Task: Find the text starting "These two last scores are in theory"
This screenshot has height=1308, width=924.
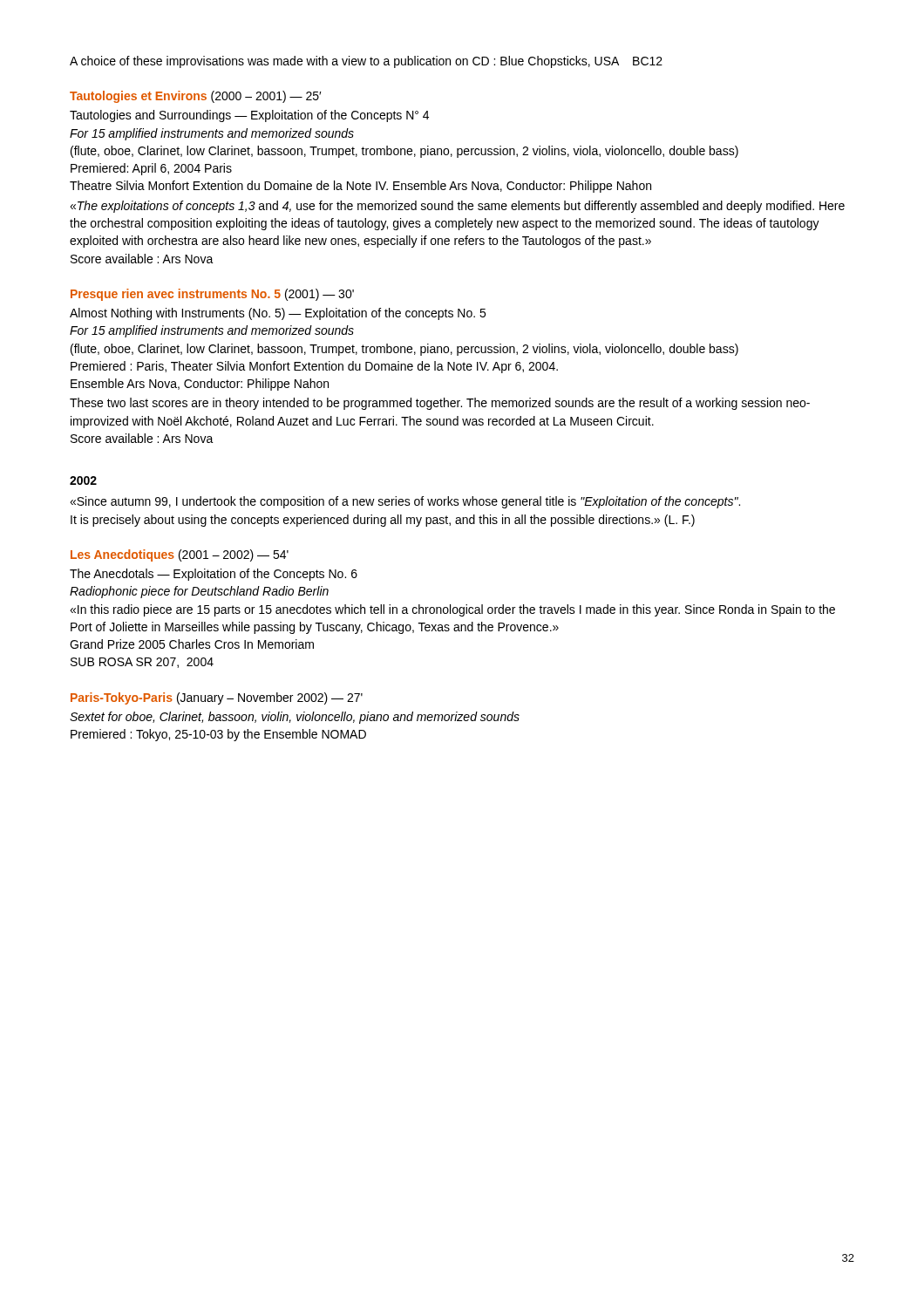Action: 440,421
